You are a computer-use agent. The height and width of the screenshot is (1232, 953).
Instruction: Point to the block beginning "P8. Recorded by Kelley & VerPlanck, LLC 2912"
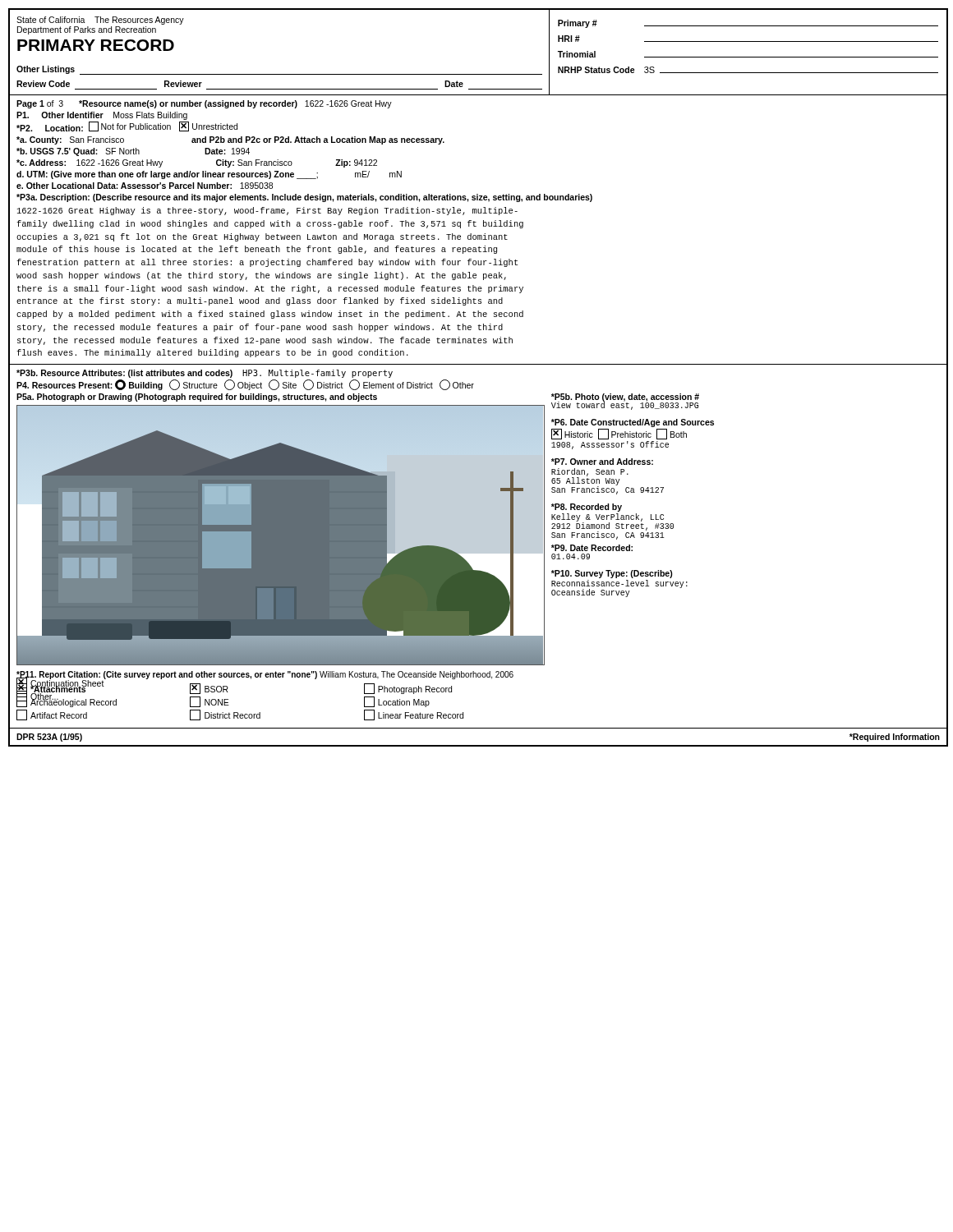[x=587, y=508]
